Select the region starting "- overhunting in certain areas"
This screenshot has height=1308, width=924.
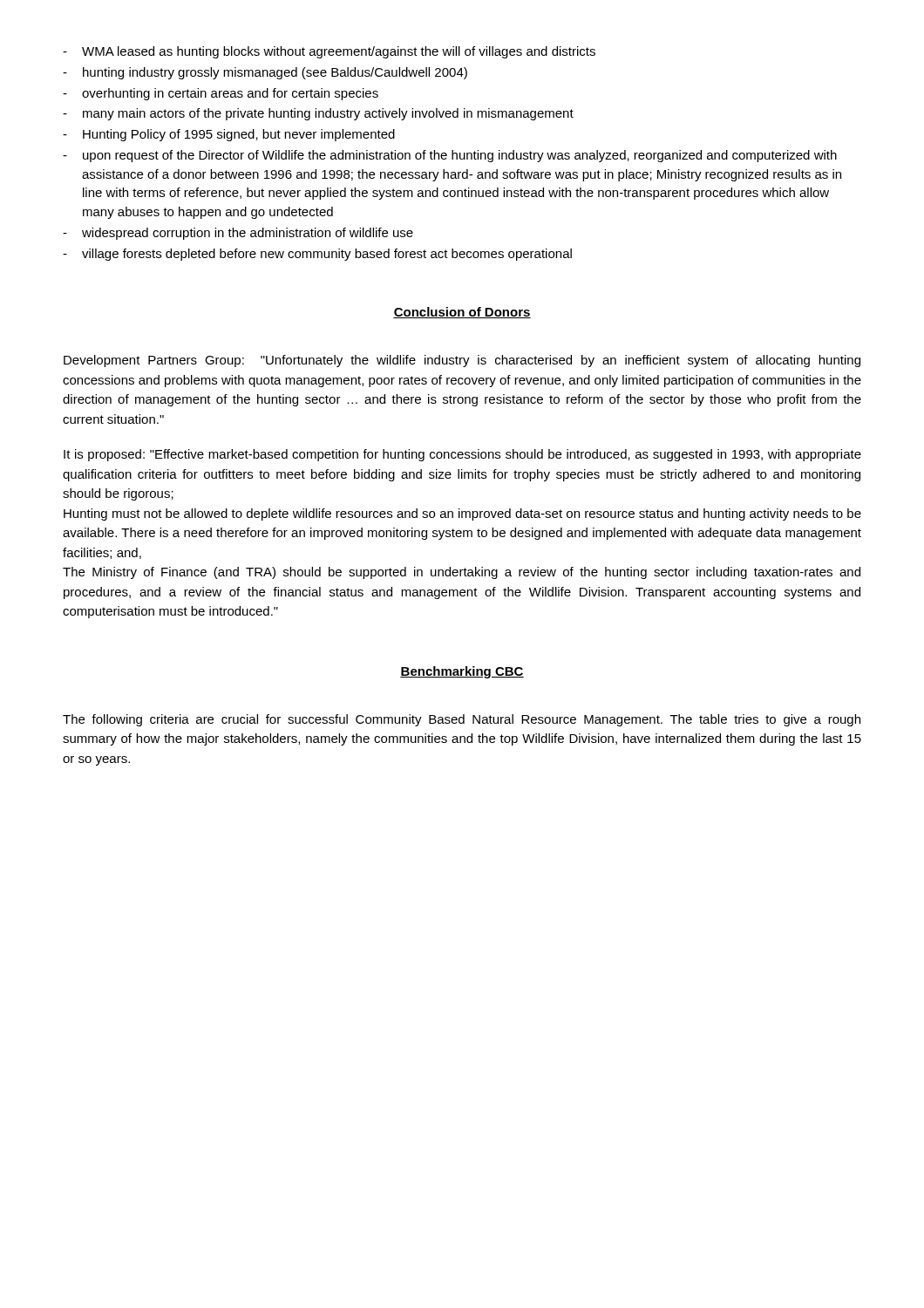coord(221,94)
